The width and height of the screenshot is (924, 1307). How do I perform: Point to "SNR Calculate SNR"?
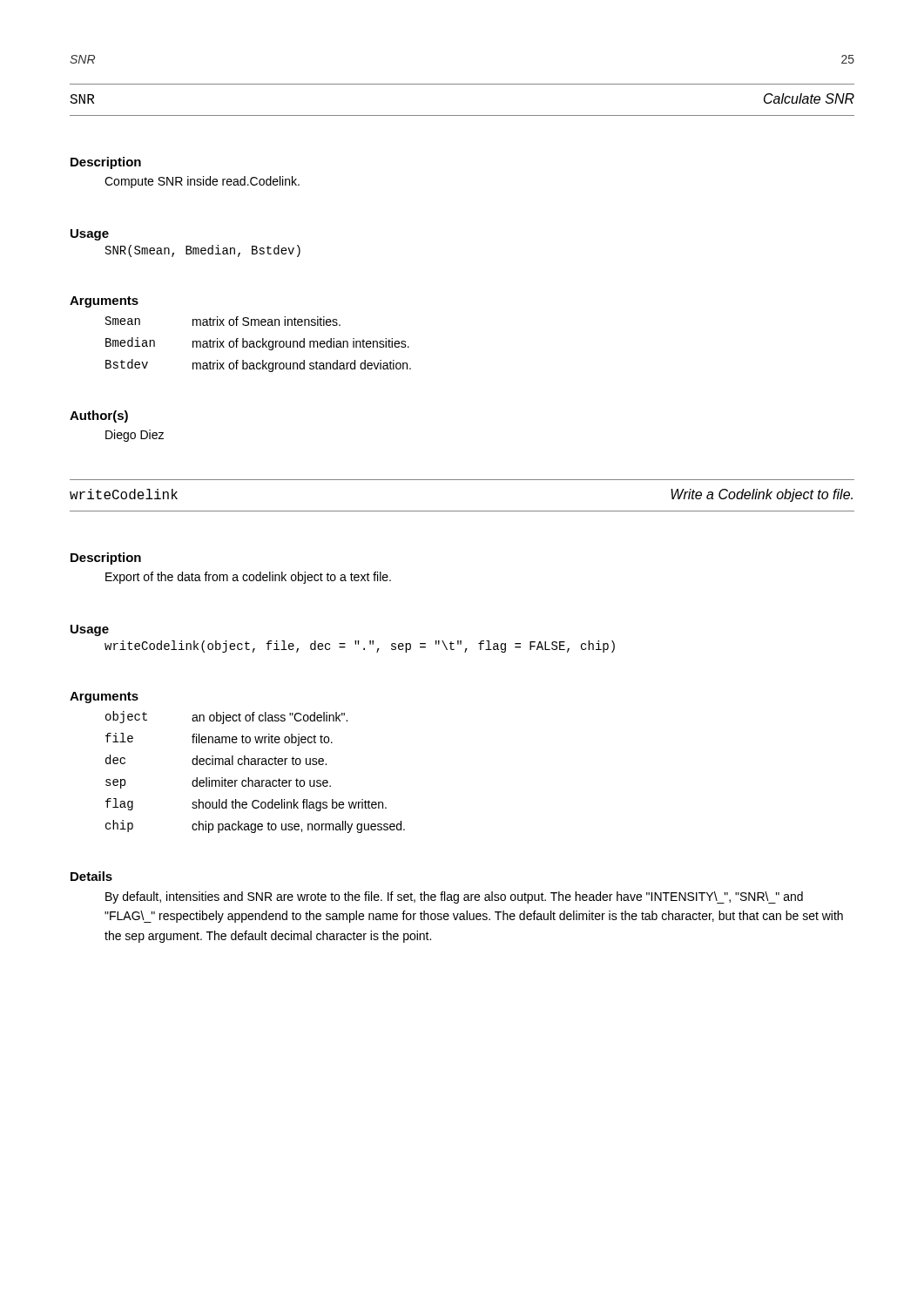(x=81, y=98)
